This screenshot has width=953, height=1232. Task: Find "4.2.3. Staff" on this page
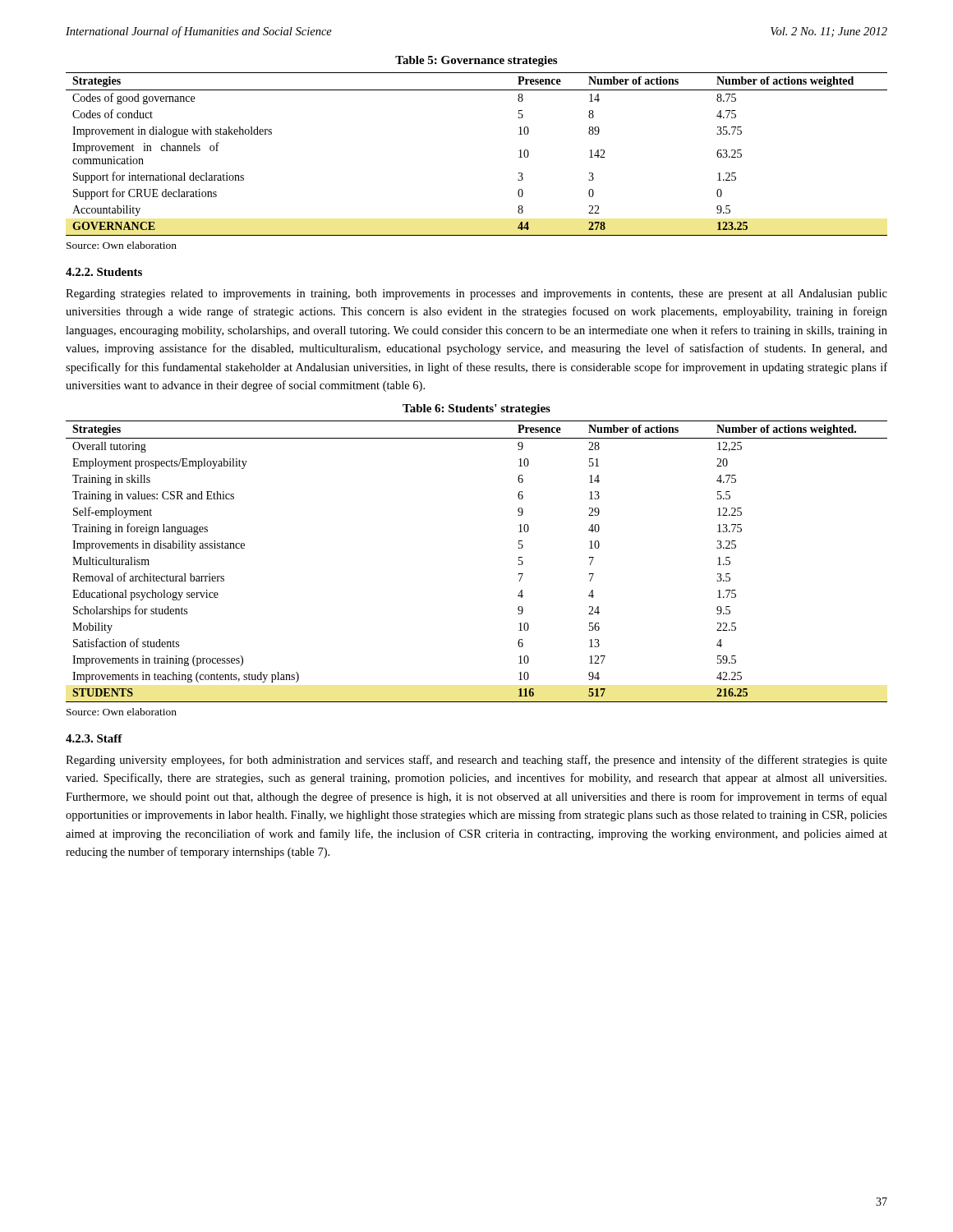coord(94,738)
